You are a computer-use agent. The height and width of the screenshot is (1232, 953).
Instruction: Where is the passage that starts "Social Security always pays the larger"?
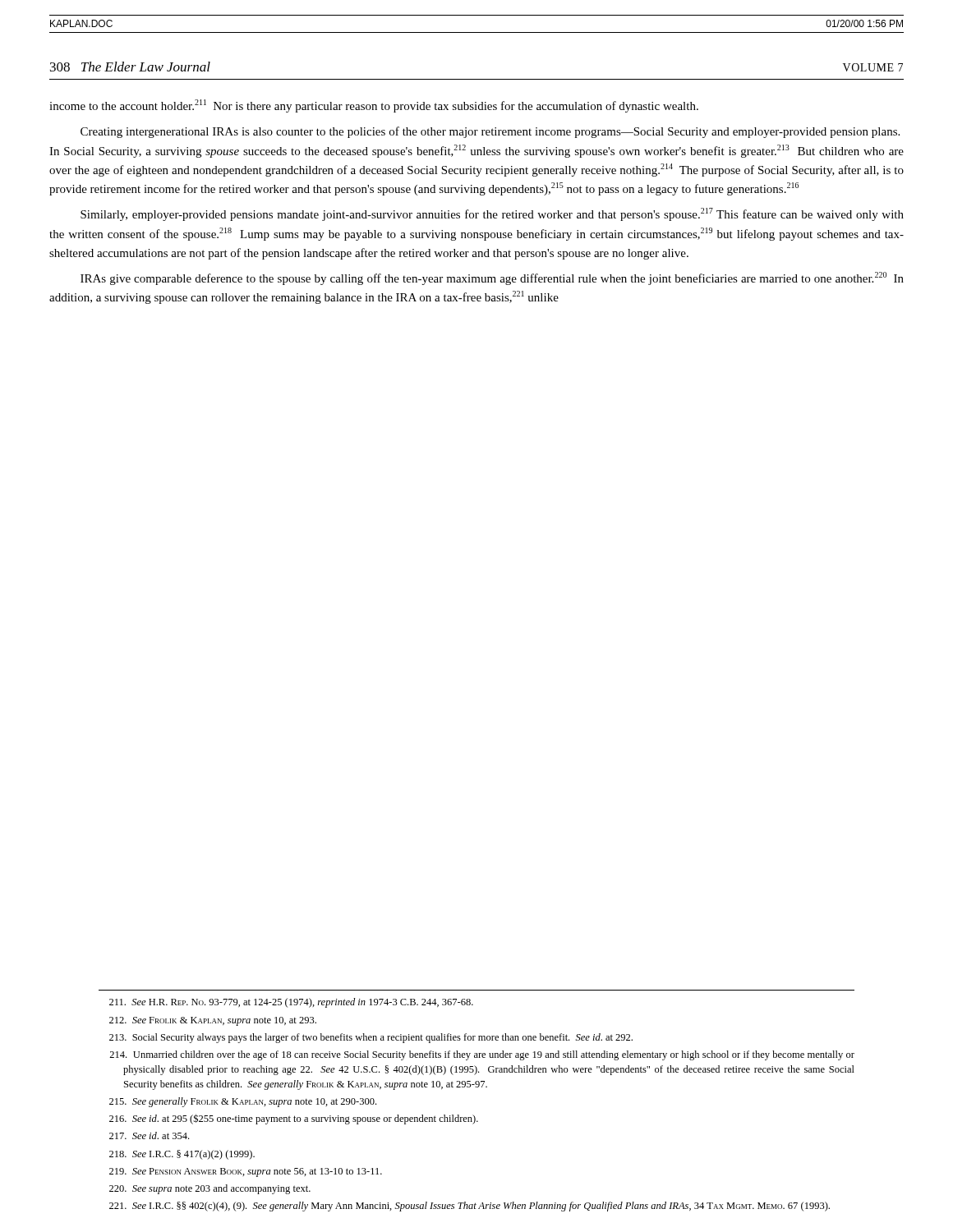pyautogui.click(x=366, y=1037)
